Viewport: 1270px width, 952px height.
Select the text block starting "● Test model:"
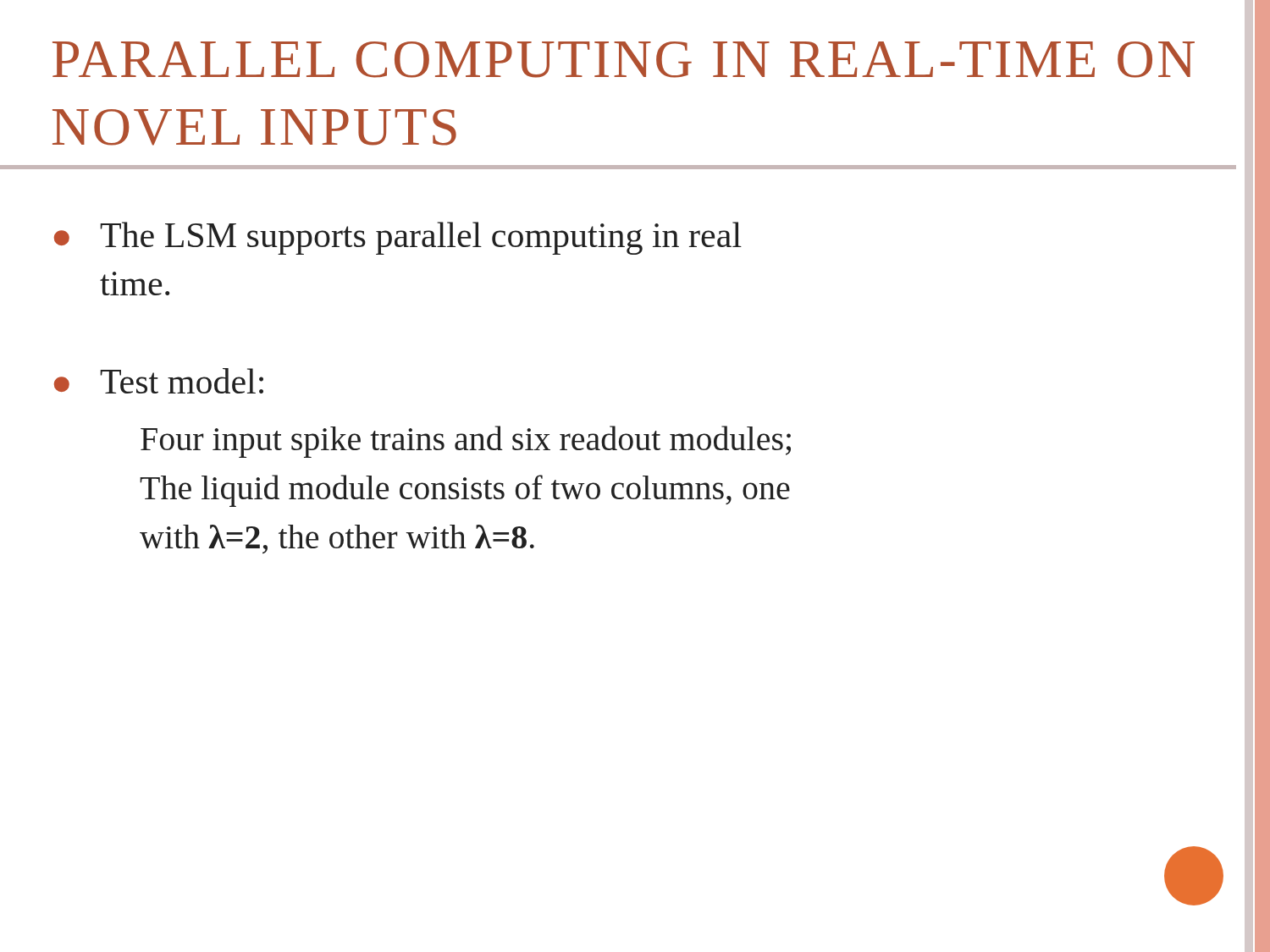[158, 382]
